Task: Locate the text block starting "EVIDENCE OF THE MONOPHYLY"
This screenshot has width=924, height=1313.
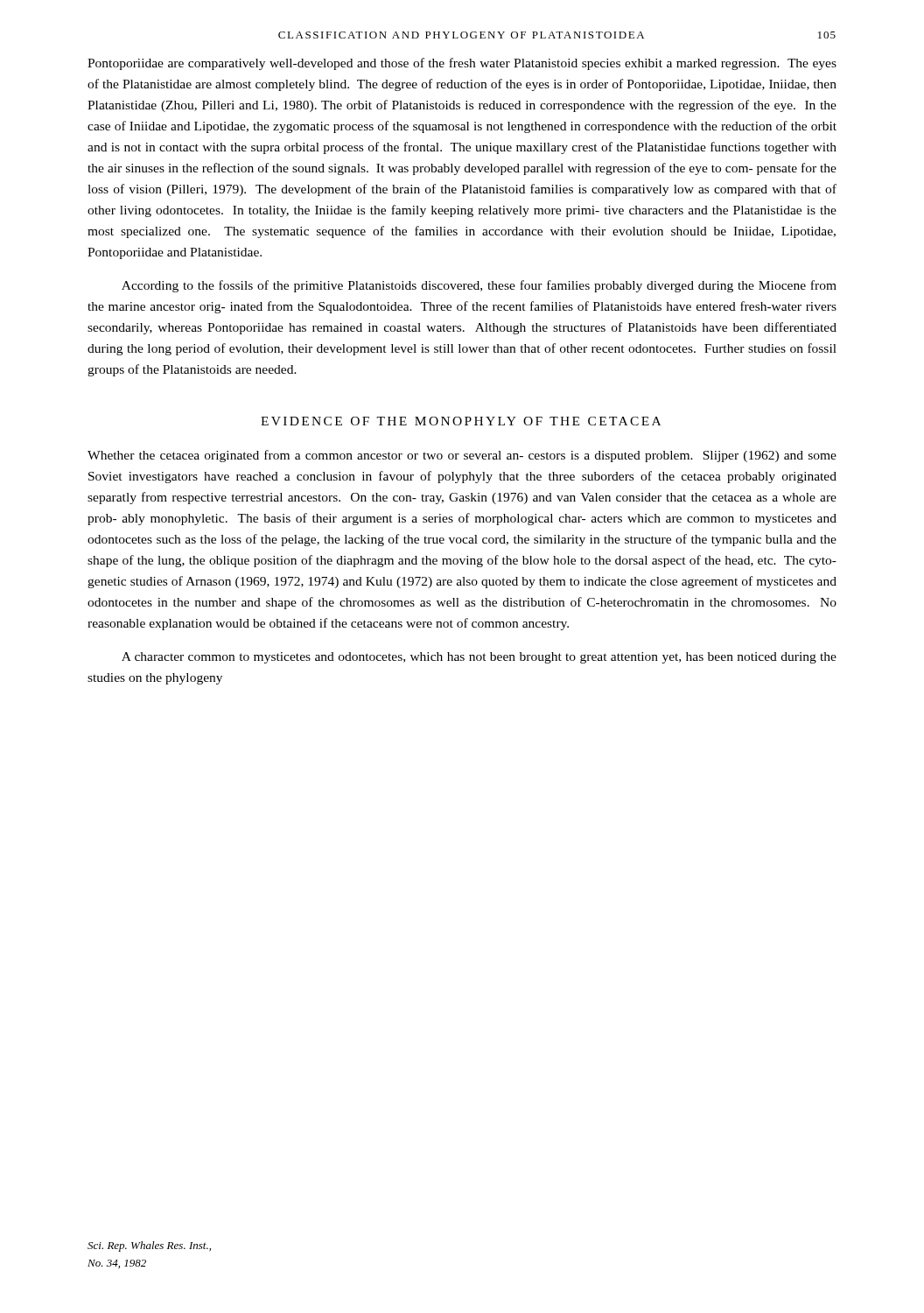Action: coord(462,421)
